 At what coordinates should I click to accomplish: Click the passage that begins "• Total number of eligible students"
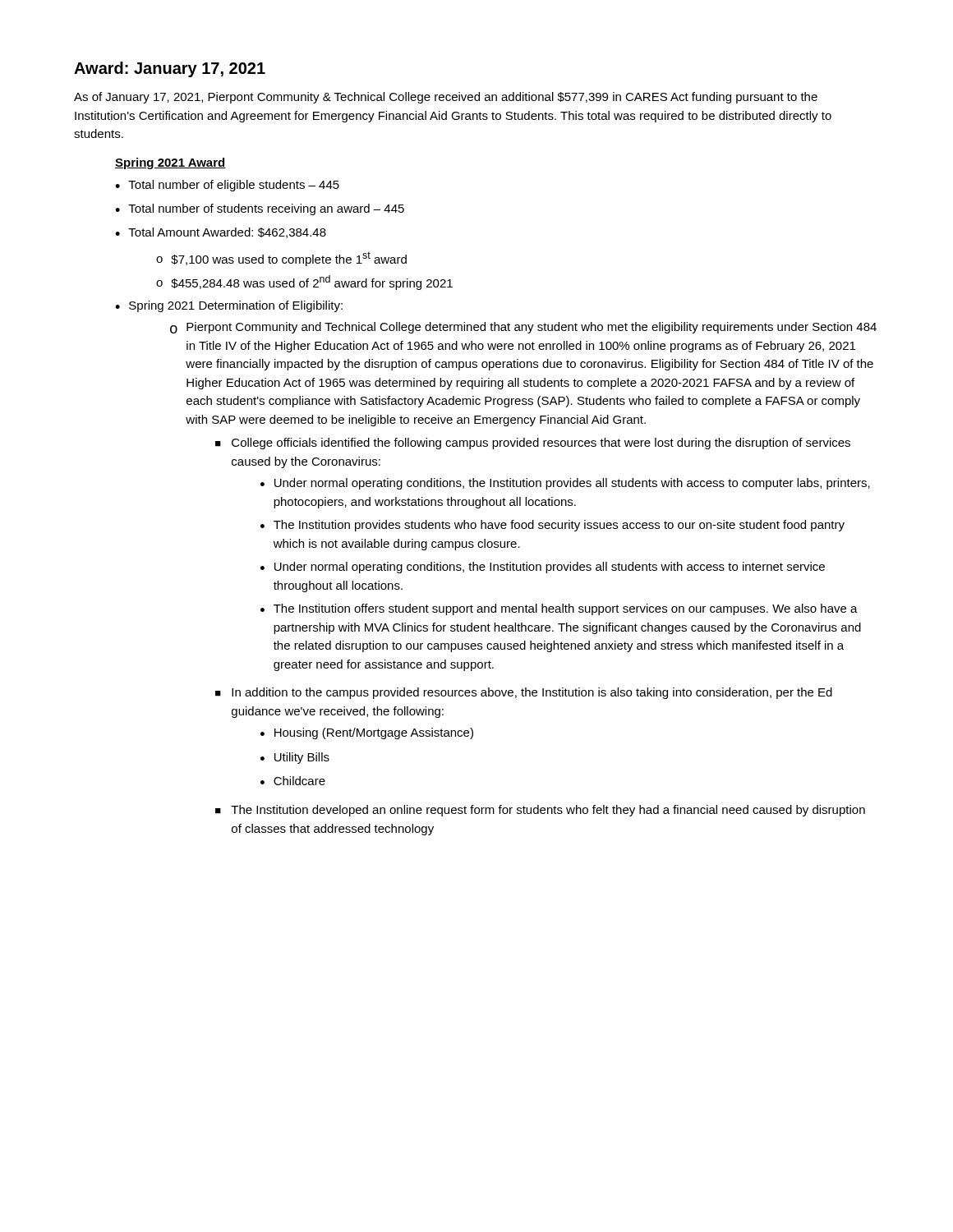pyautogui.click(x=227, y=186)
